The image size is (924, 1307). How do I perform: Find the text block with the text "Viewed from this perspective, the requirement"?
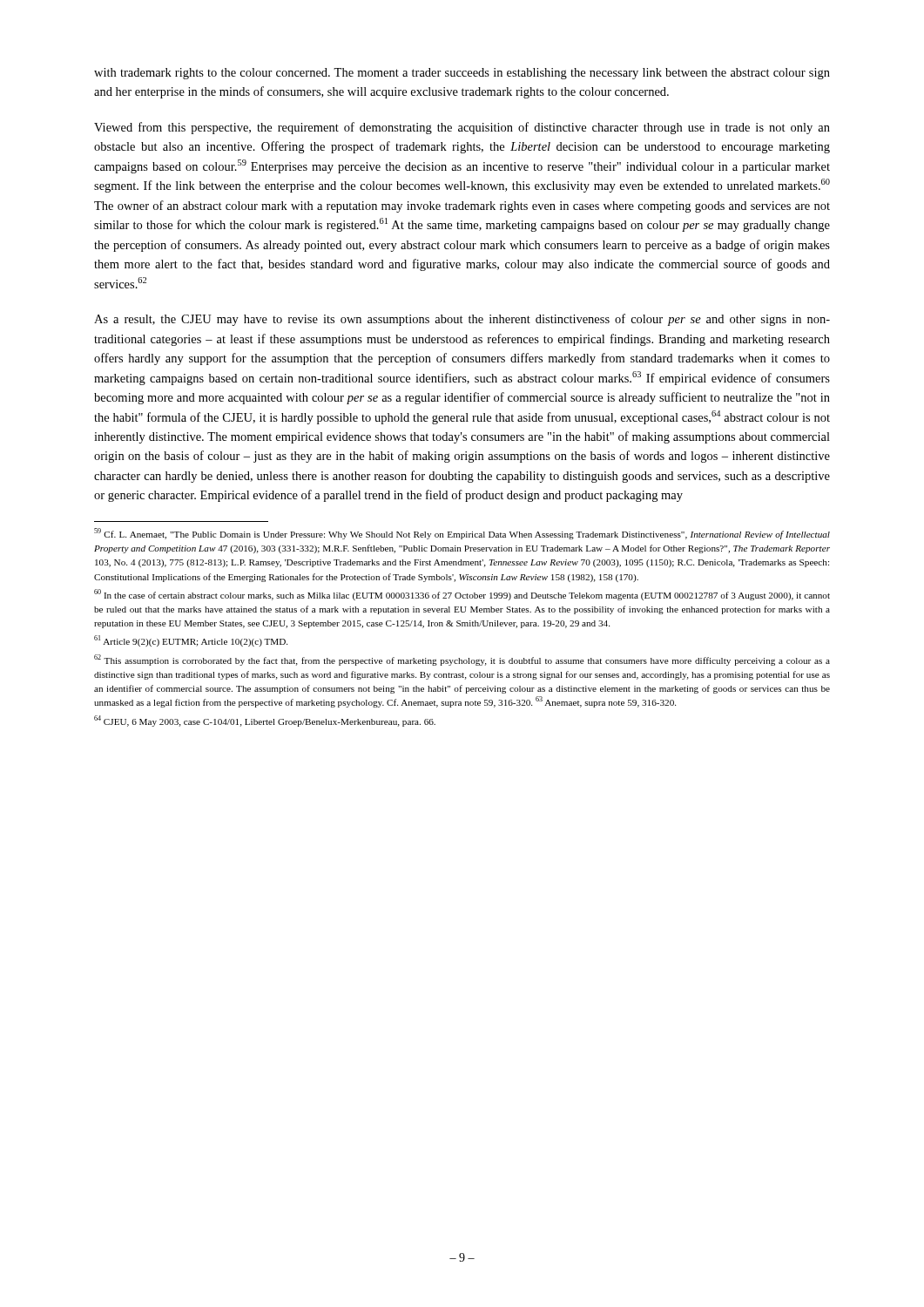tap(462, 206)
